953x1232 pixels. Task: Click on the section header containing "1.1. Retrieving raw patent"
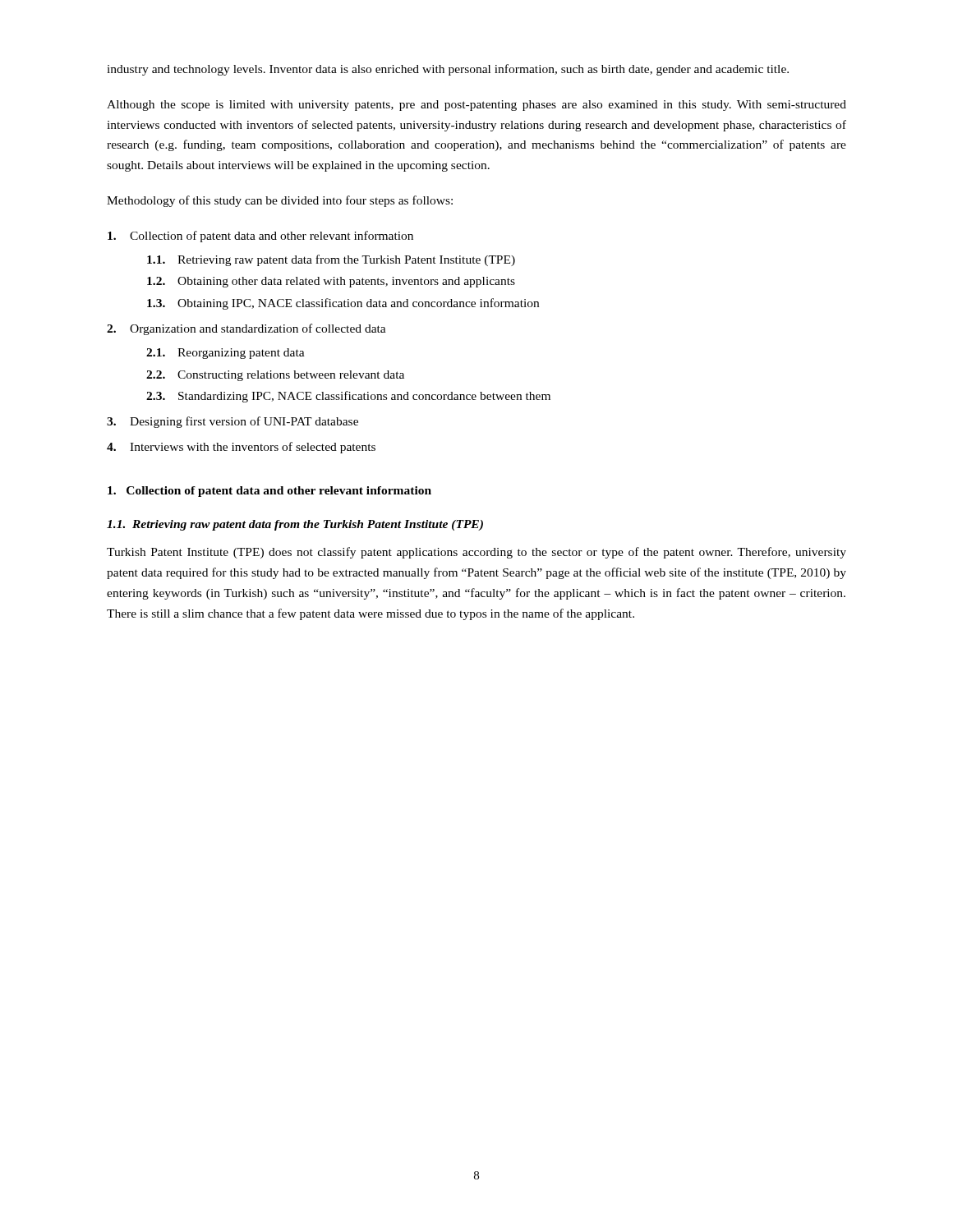tap(476, 524)
